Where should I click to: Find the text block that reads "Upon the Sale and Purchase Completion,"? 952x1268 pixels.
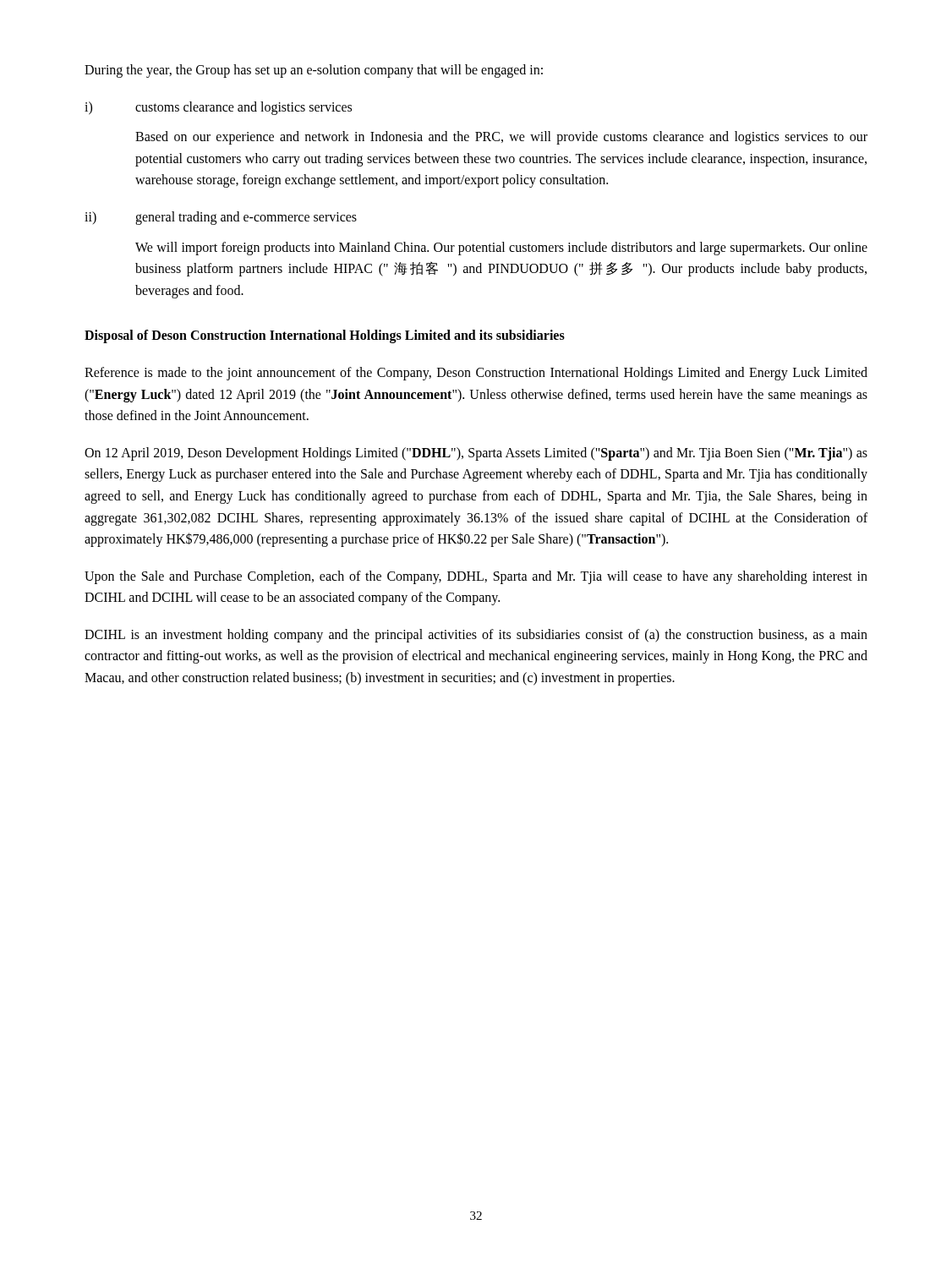pos(476,587)
